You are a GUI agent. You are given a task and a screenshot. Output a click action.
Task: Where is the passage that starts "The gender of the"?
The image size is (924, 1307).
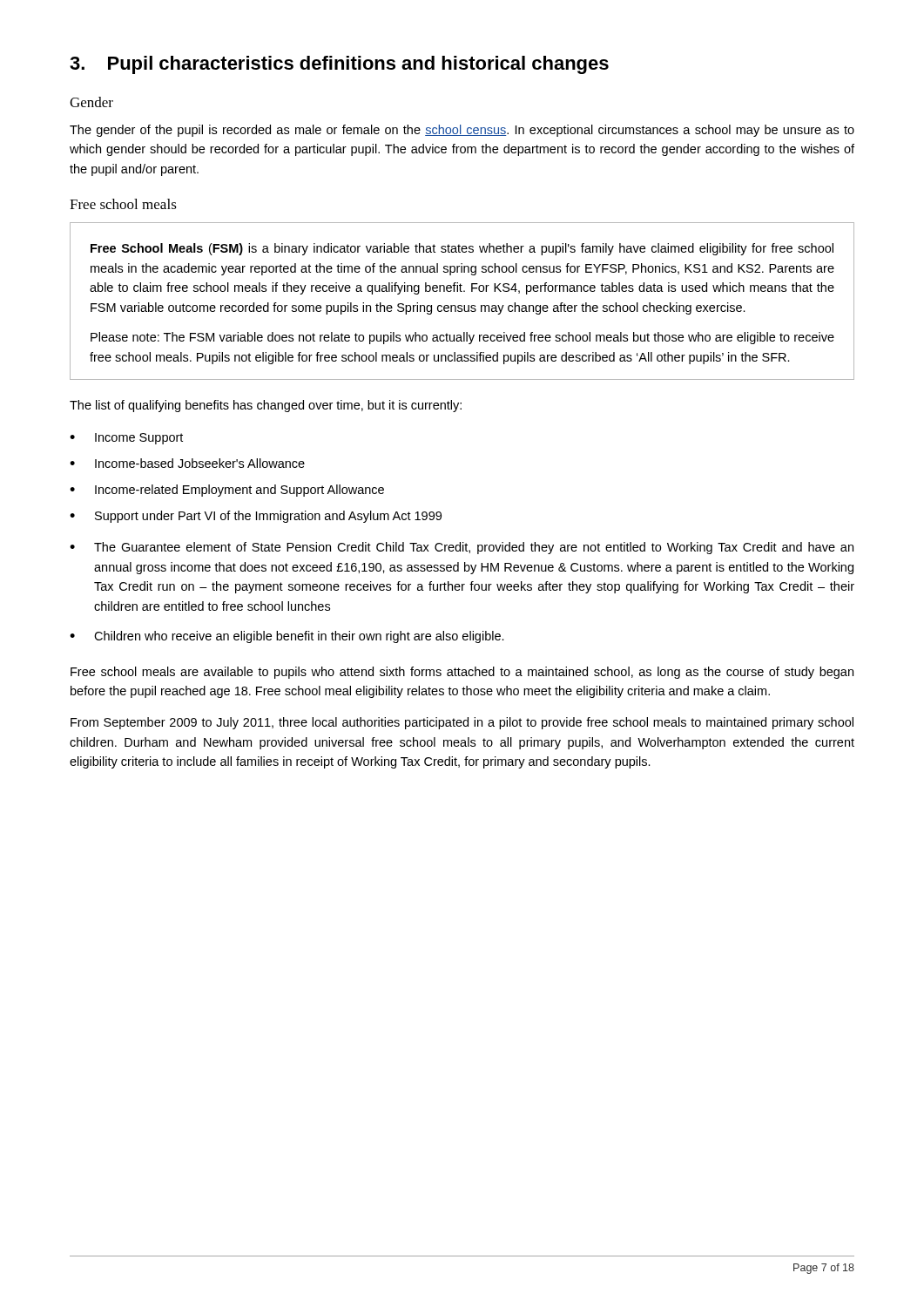point(462,150)
